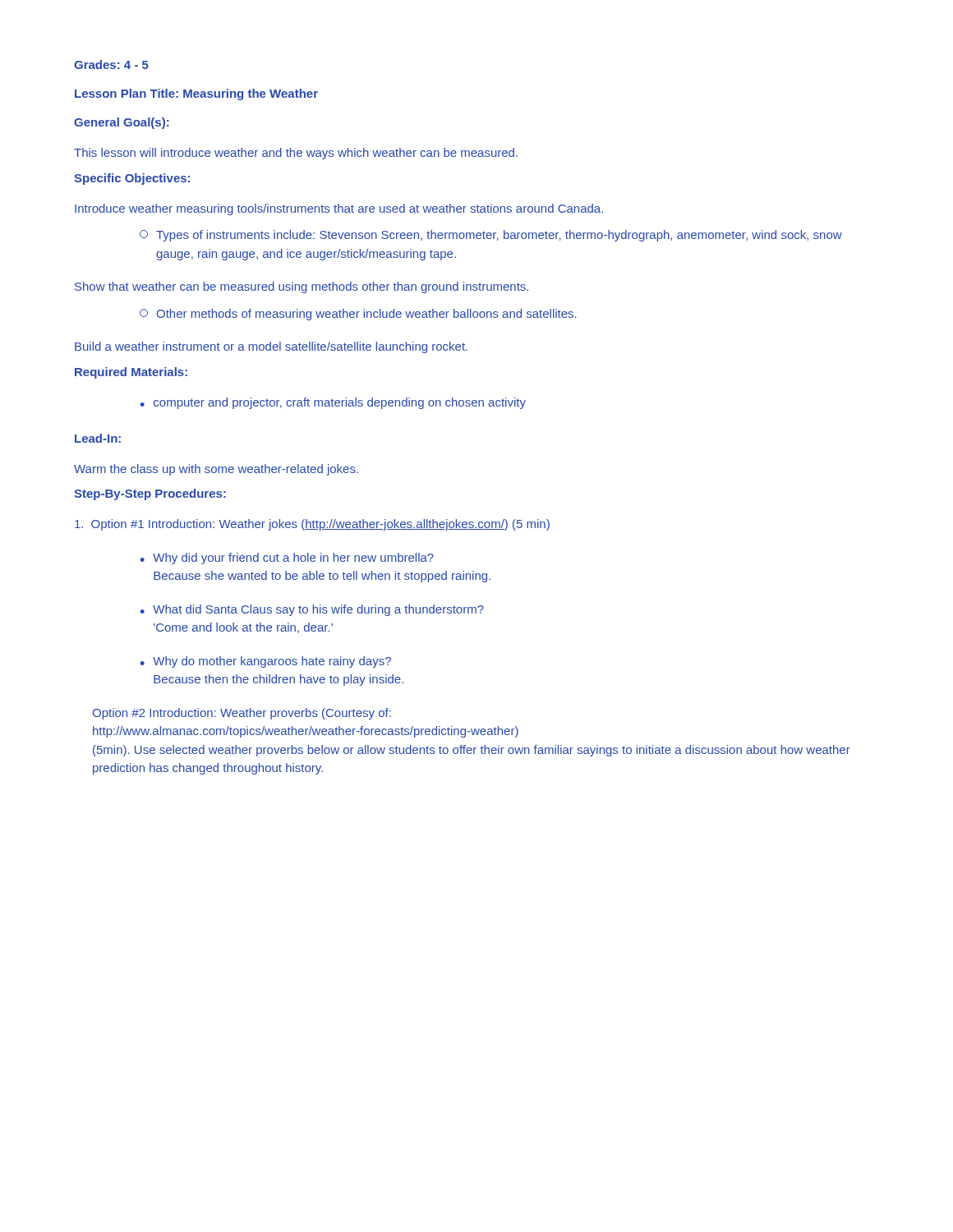The height and width of the screenshot is (1232, 953).
Task: Where is the passage that starts "Types of instruments include: Stevenson"?
Action: (509, 244)
